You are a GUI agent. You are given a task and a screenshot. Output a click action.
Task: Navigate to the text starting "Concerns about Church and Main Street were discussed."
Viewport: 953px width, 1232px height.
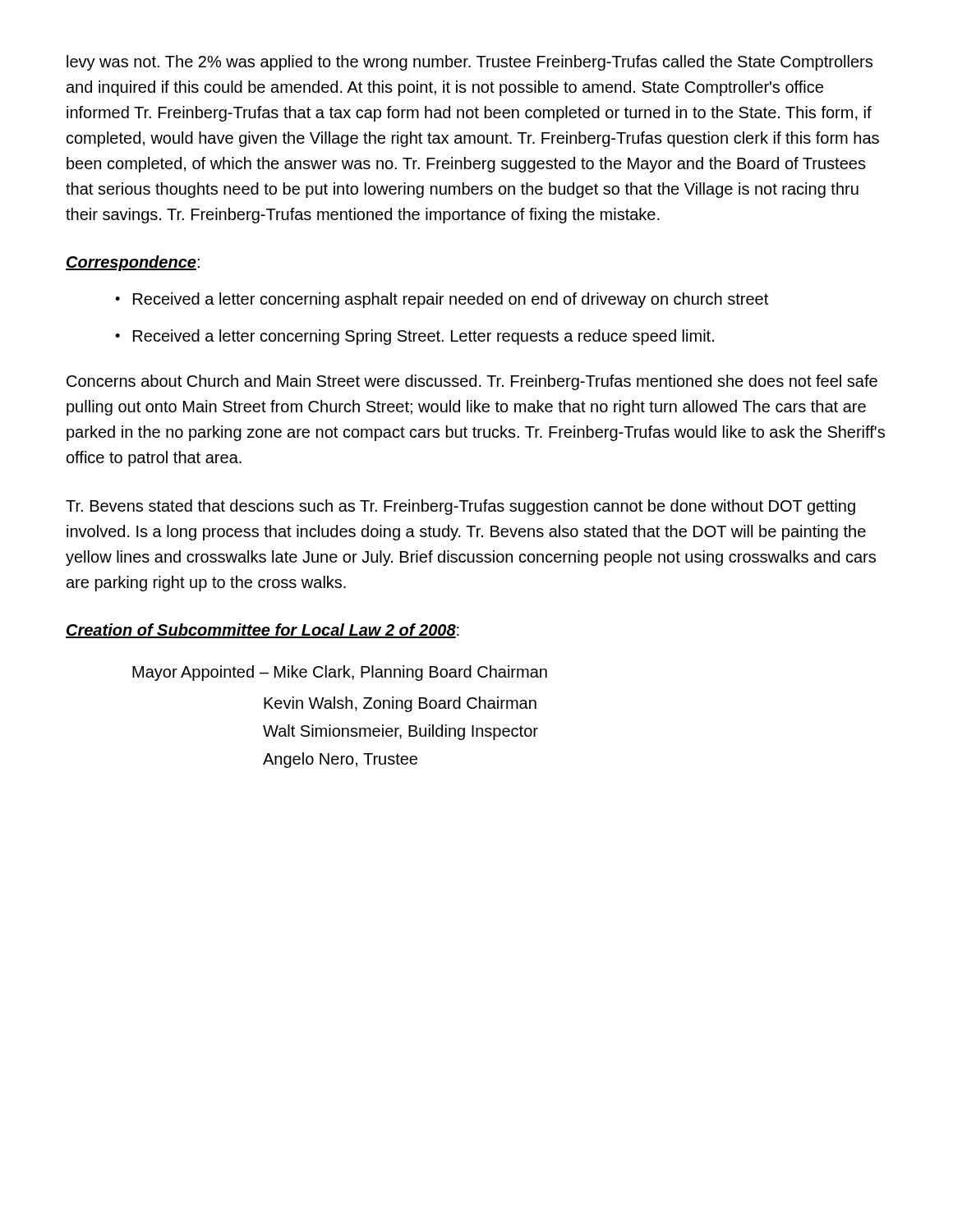point(476,419)
